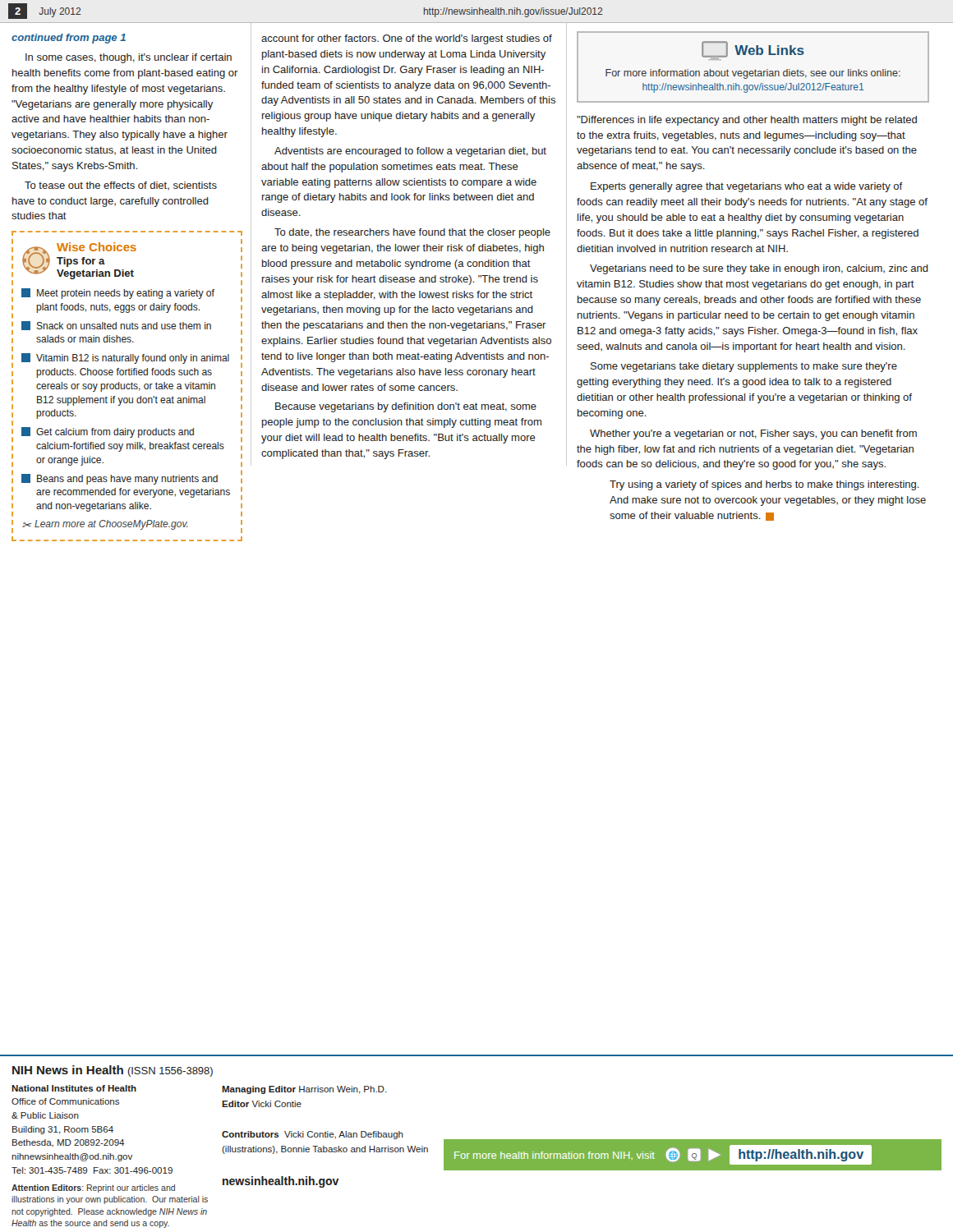Where is the passage that starts "Snack on unsalted nuts and"?

point(127,333)
